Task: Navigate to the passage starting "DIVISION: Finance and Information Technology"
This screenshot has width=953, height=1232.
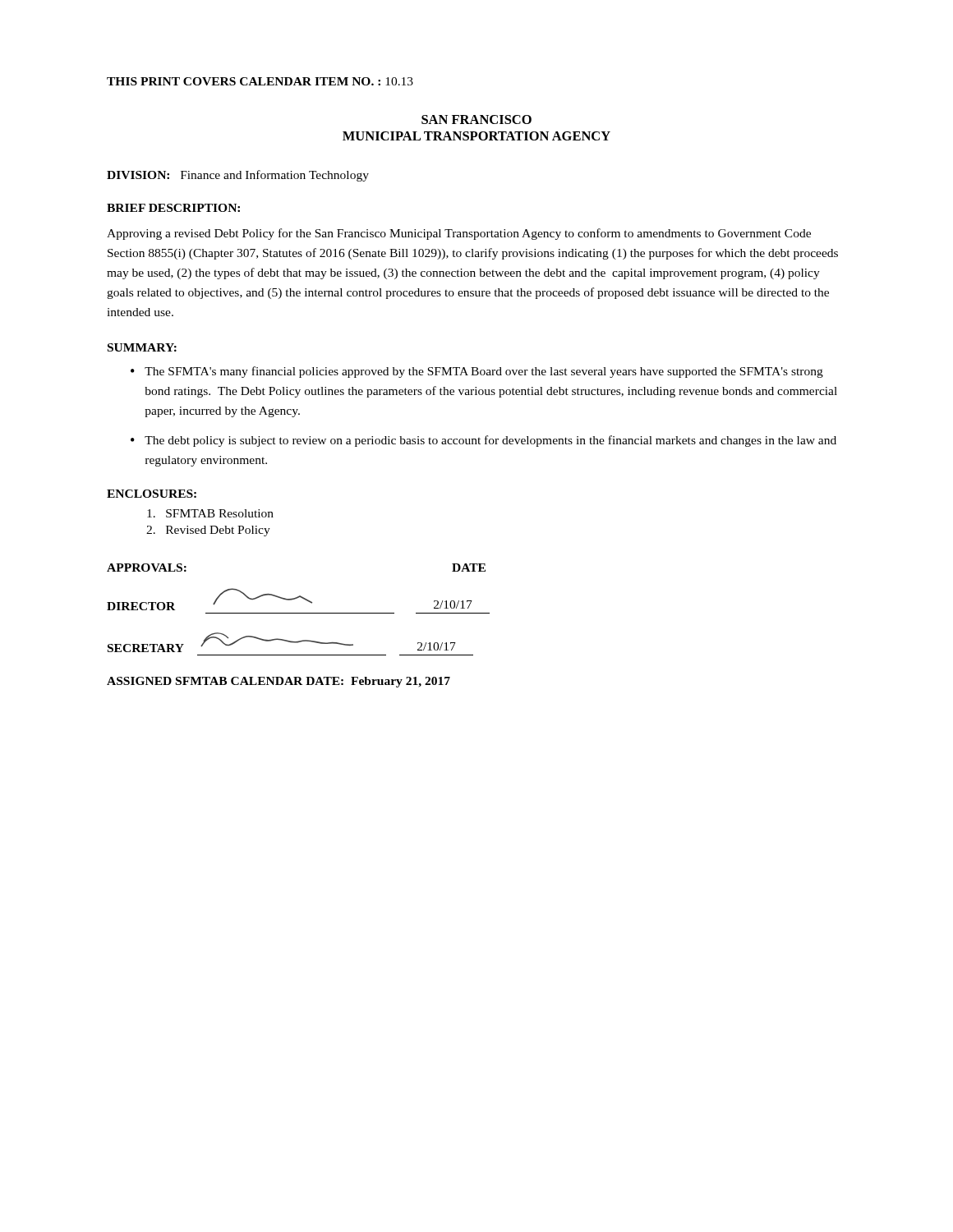Action: tap(238, 175)
